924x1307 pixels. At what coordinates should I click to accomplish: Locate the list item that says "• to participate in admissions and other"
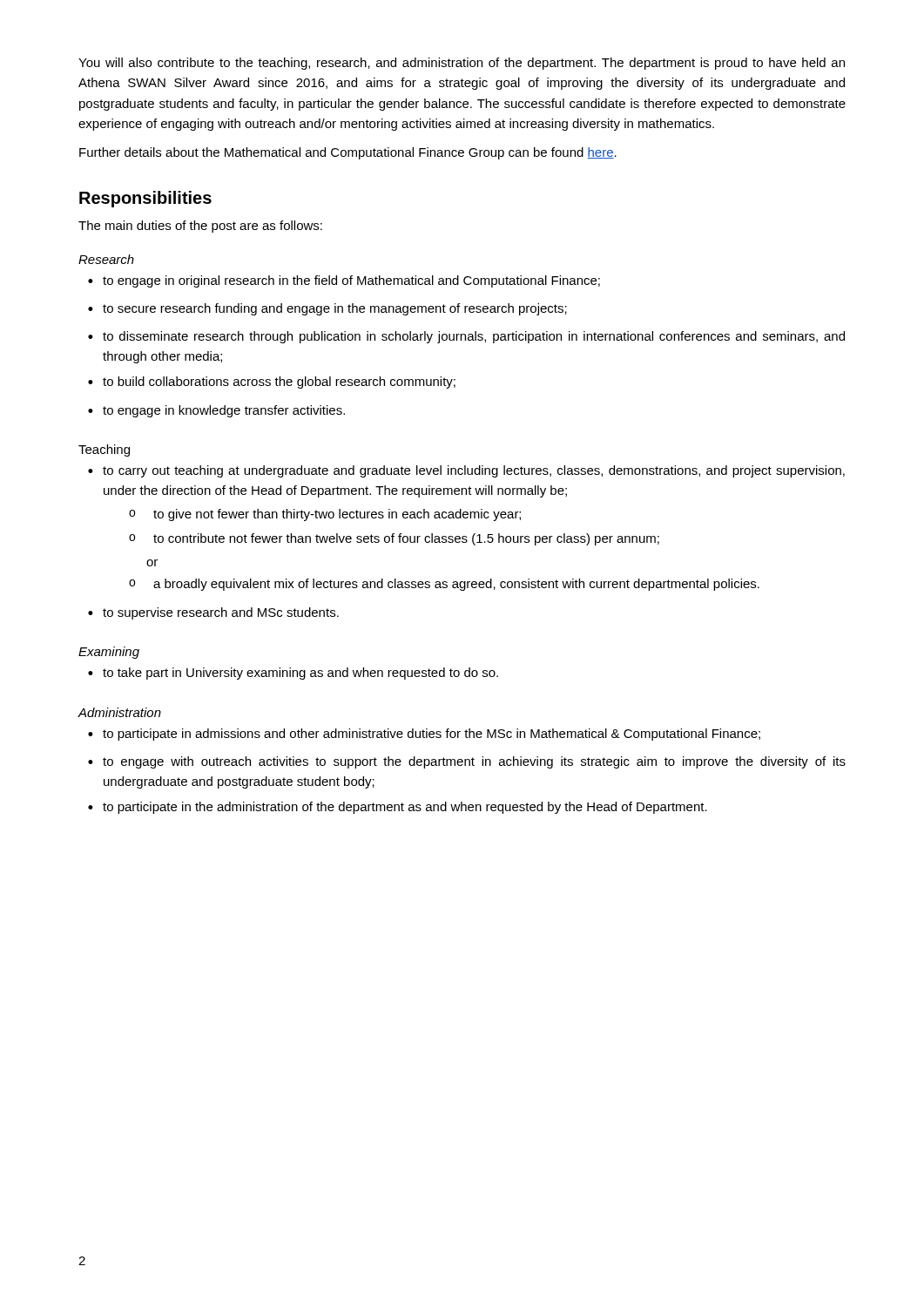[x=462, y=734]
